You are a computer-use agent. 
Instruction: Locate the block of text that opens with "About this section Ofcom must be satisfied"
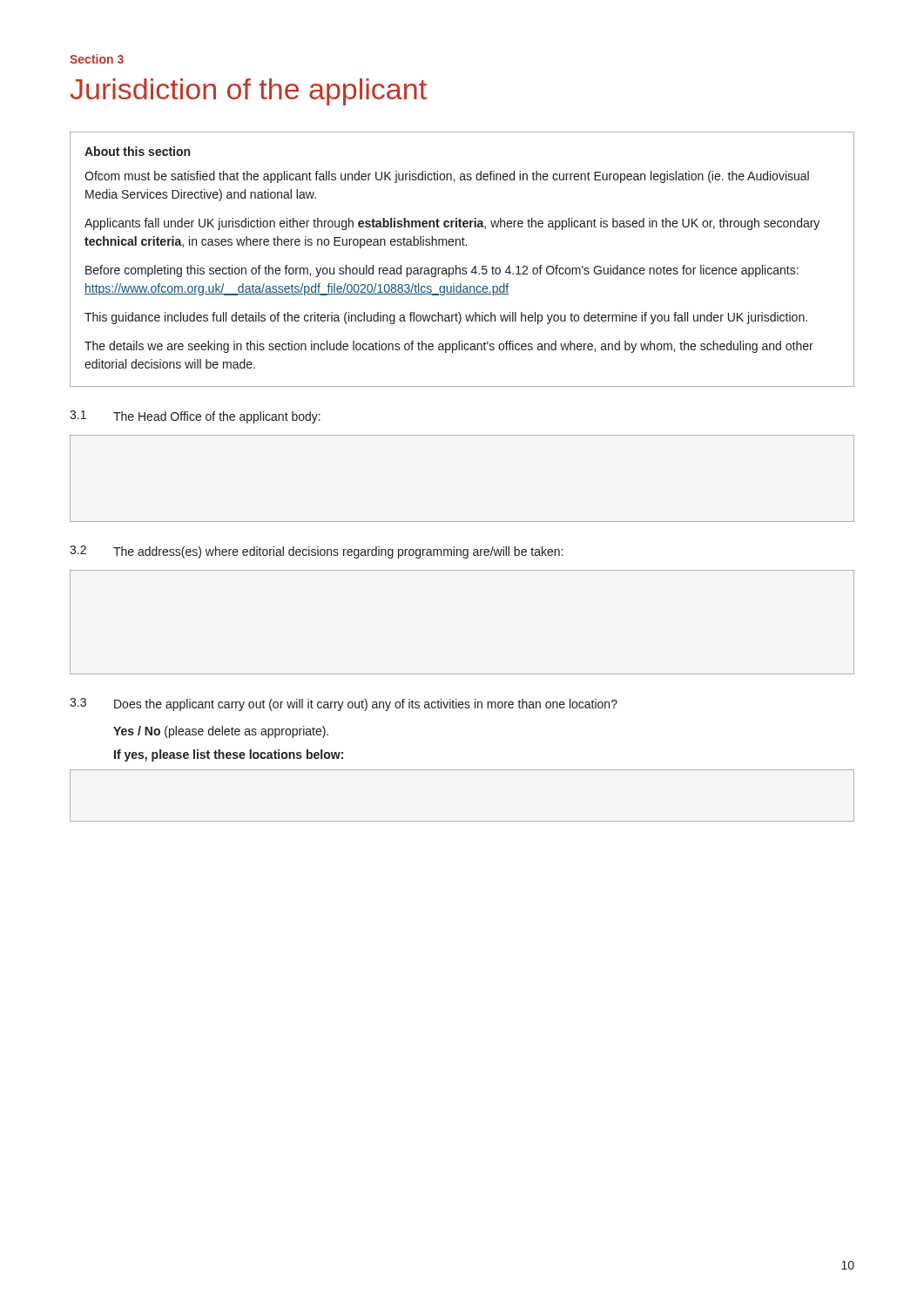point(462,259)
